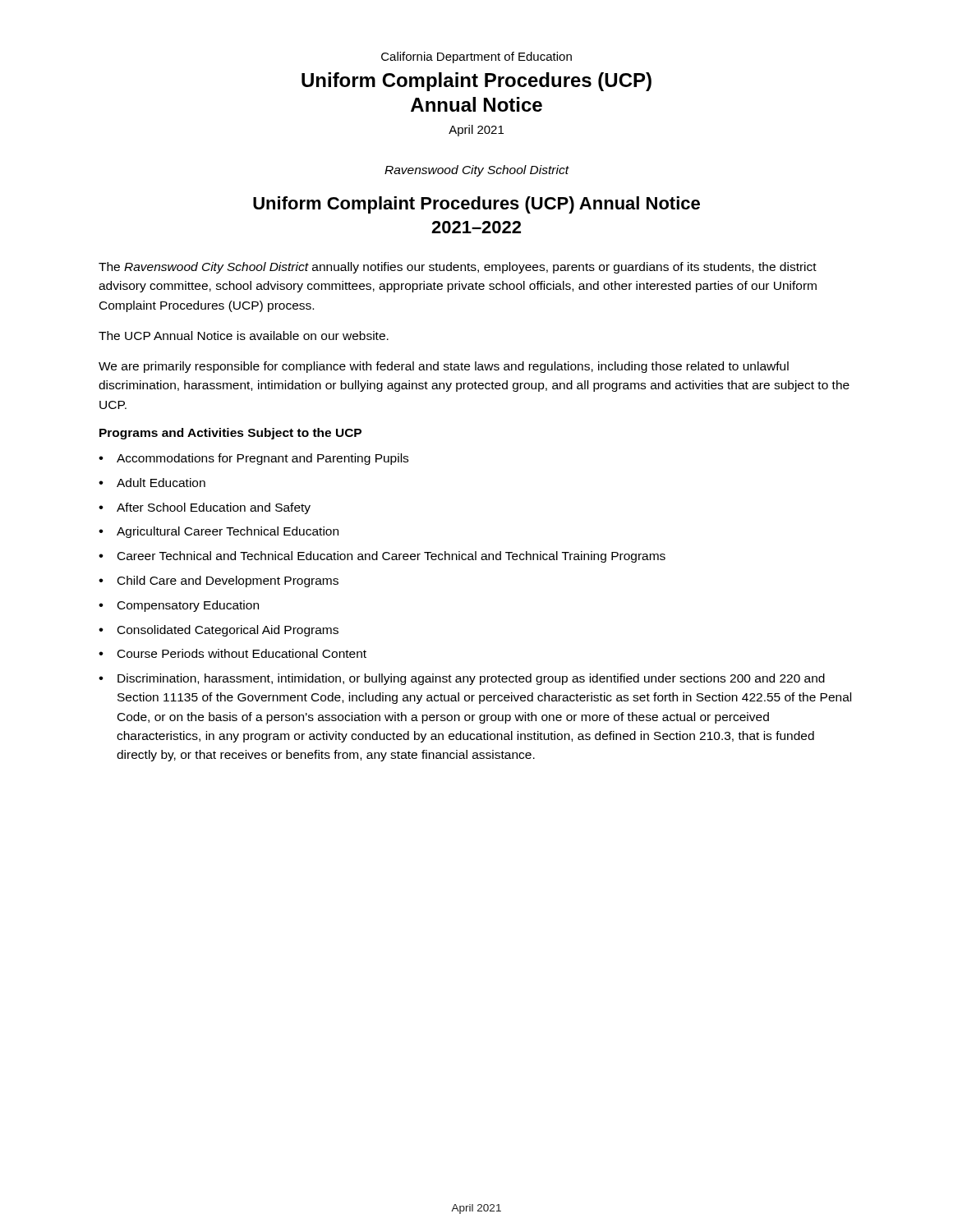Find the block on this page that starts "• Accommodations for Pregnant and"

253,459
